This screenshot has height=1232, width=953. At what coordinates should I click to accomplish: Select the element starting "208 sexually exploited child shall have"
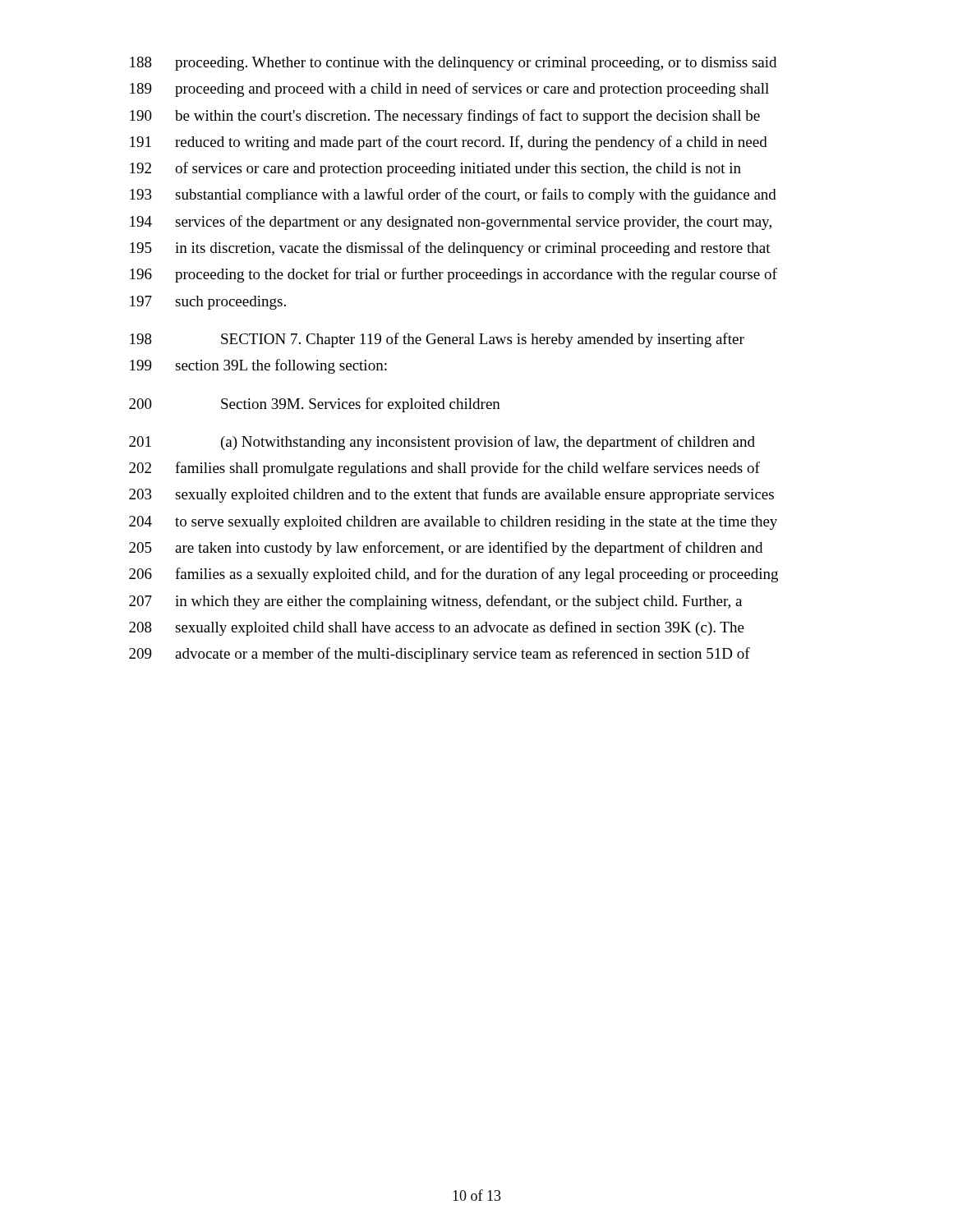tap(489, 628)
